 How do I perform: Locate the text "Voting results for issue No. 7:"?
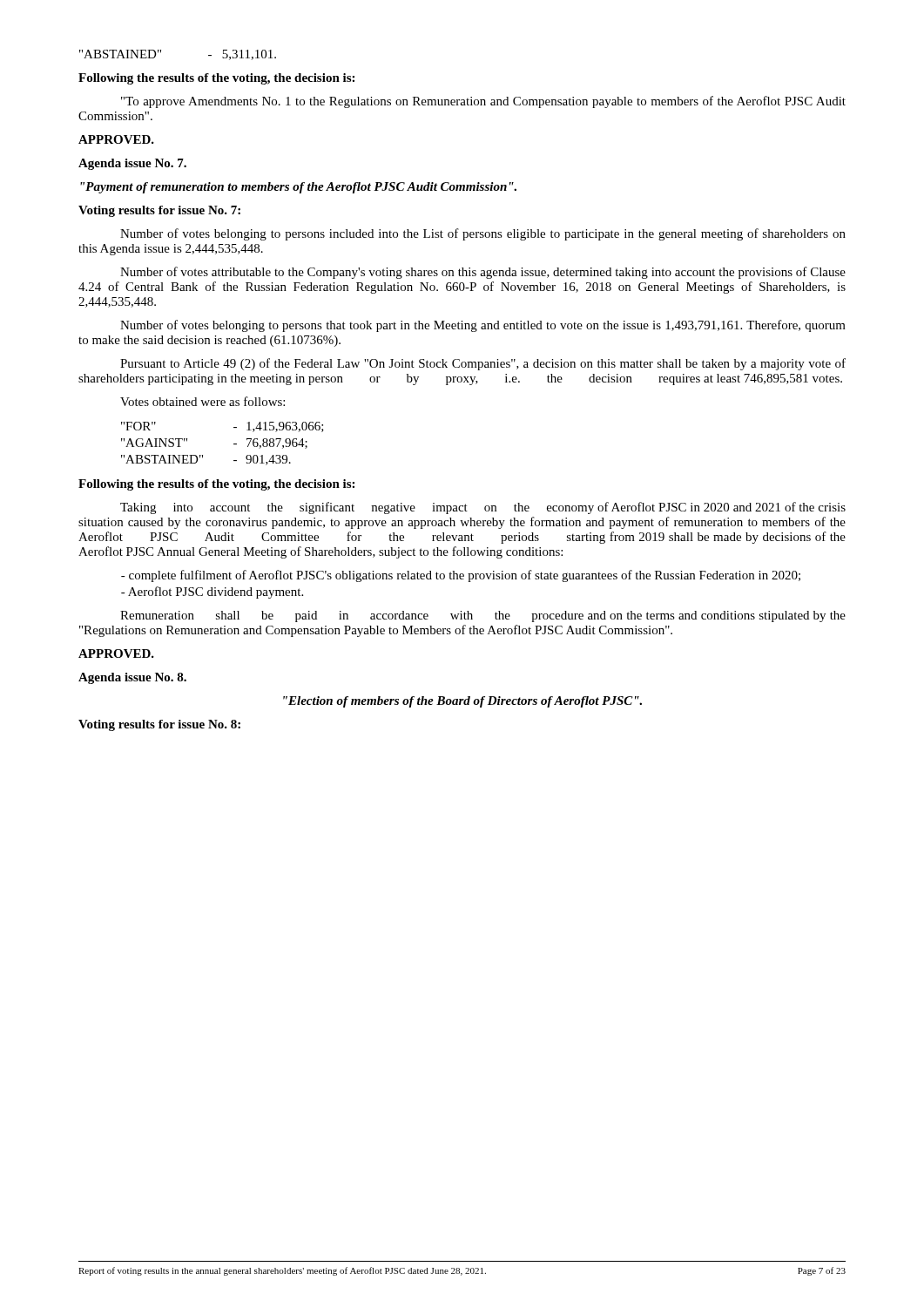160,210
